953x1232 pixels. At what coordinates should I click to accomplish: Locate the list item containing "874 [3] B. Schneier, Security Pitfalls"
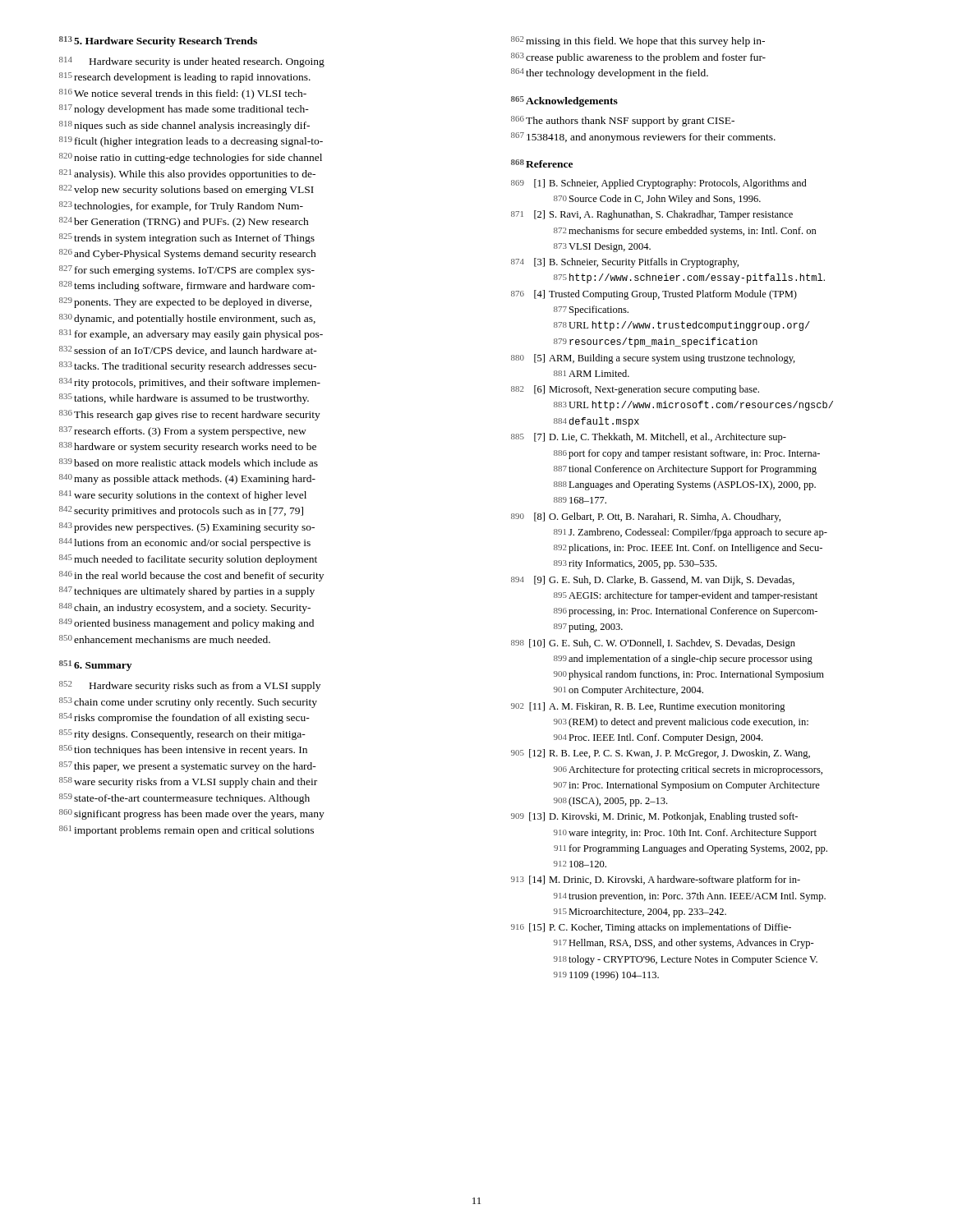702,263
